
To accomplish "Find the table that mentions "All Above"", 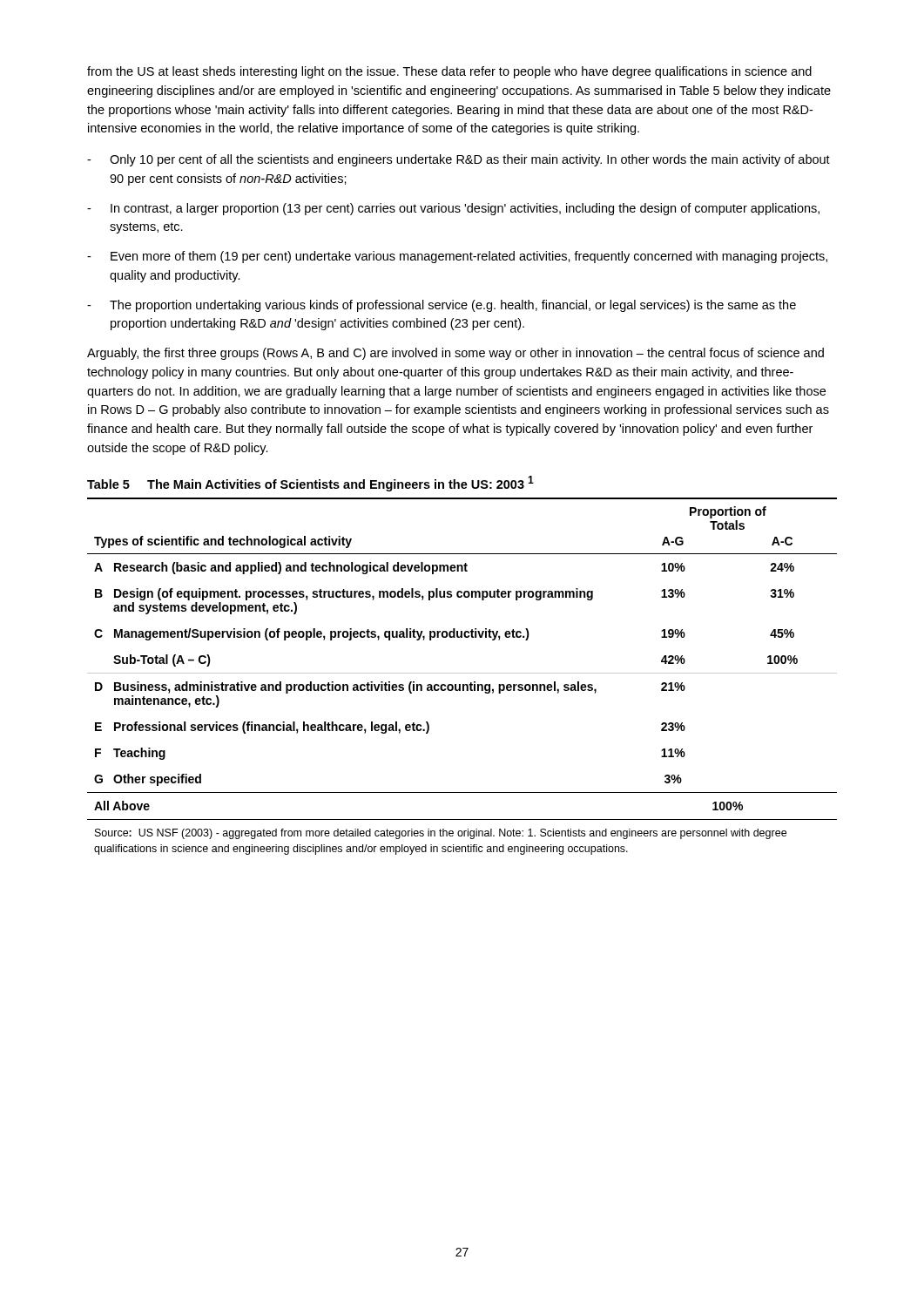I will coord(462,680).
